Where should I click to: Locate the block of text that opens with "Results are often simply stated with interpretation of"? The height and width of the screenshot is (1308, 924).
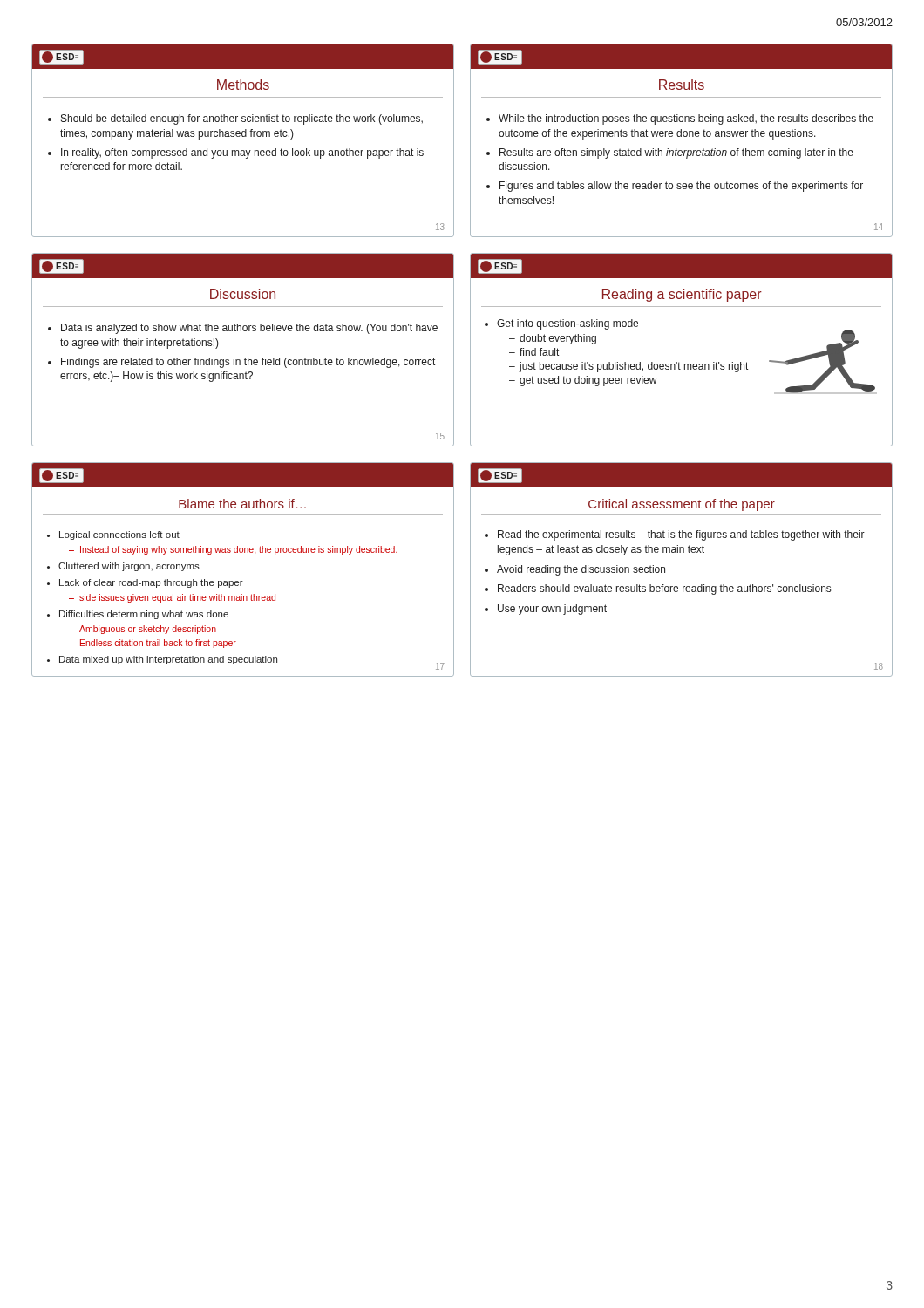coord(676,160)
